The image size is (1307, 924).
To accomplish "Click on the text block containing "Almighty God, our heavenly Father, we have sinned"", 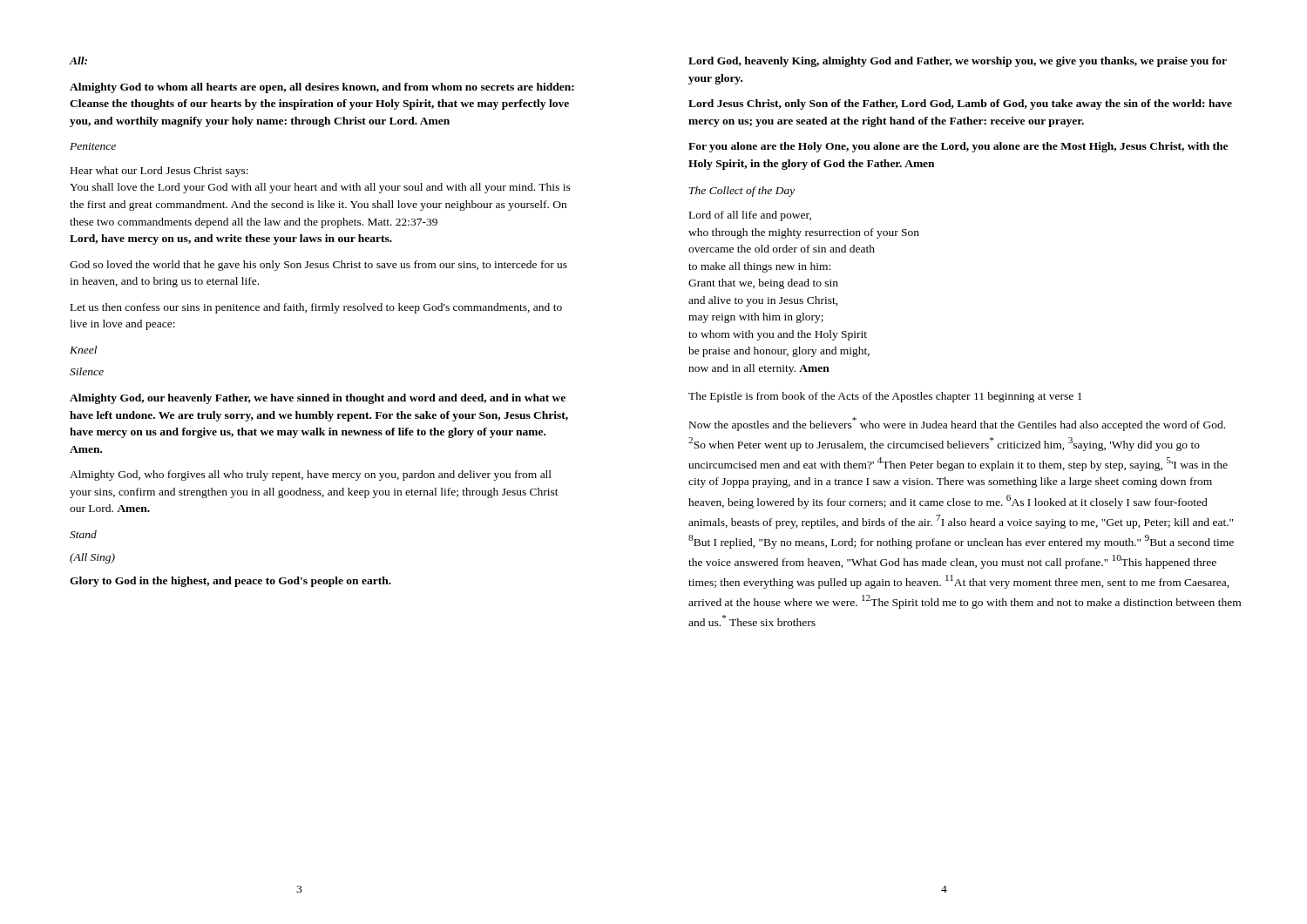I will (x=319, y=423).
